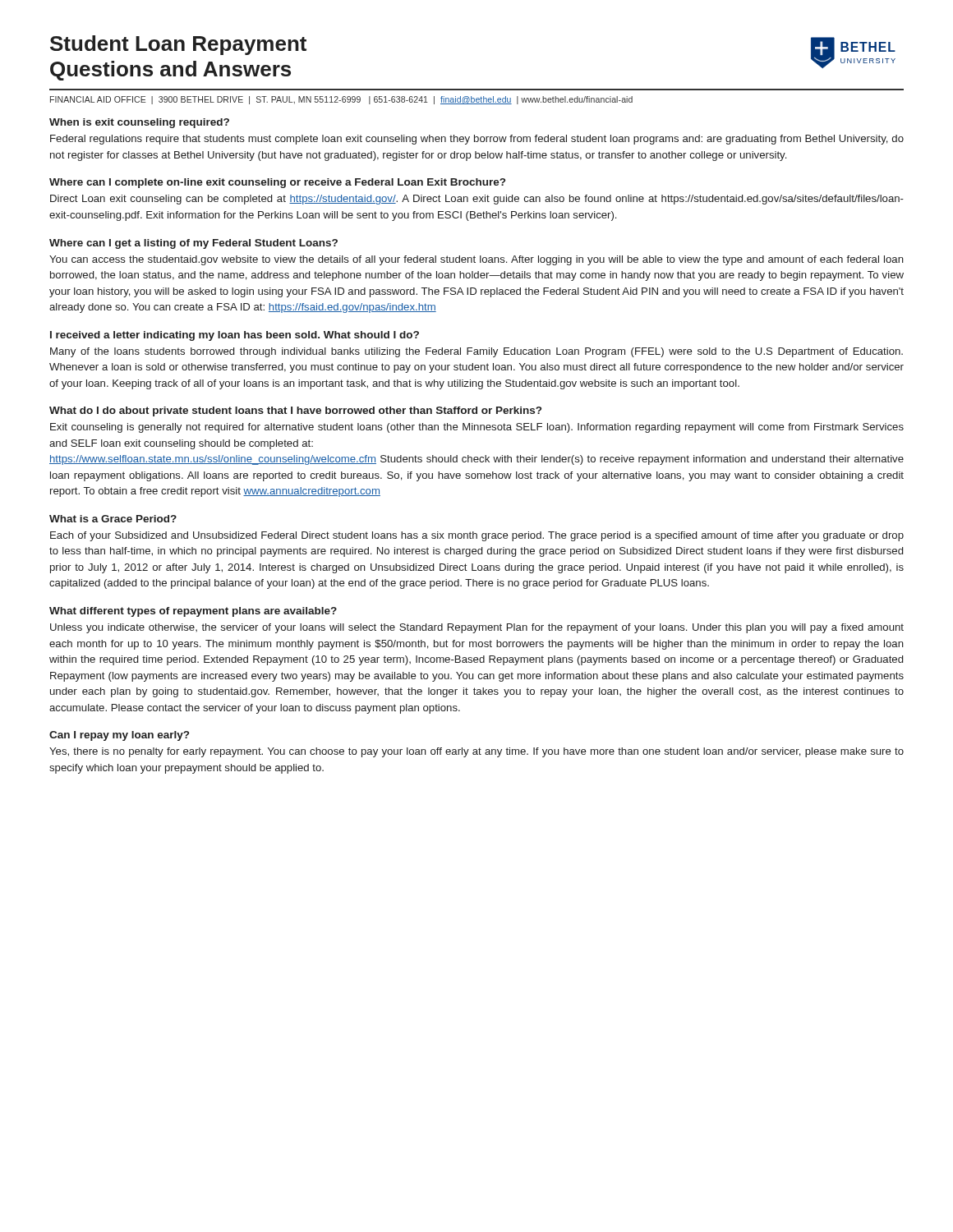Where is the section header that starts "Where can I get a listing"?
The height and width of the screenshot is (1232, 953).
[x=476, y=276]
